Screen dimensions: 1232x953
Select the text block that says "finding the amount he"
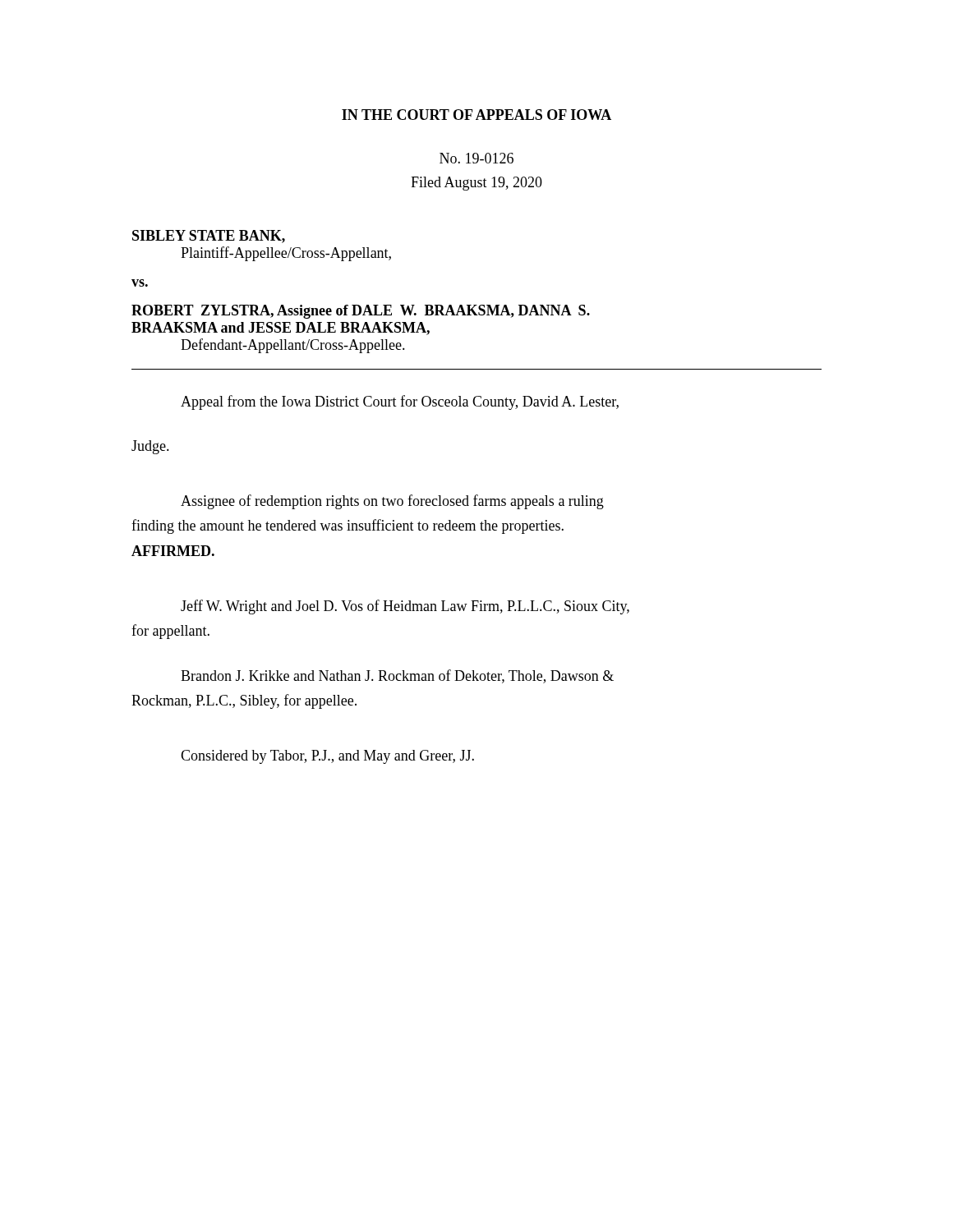coord(348,526)
